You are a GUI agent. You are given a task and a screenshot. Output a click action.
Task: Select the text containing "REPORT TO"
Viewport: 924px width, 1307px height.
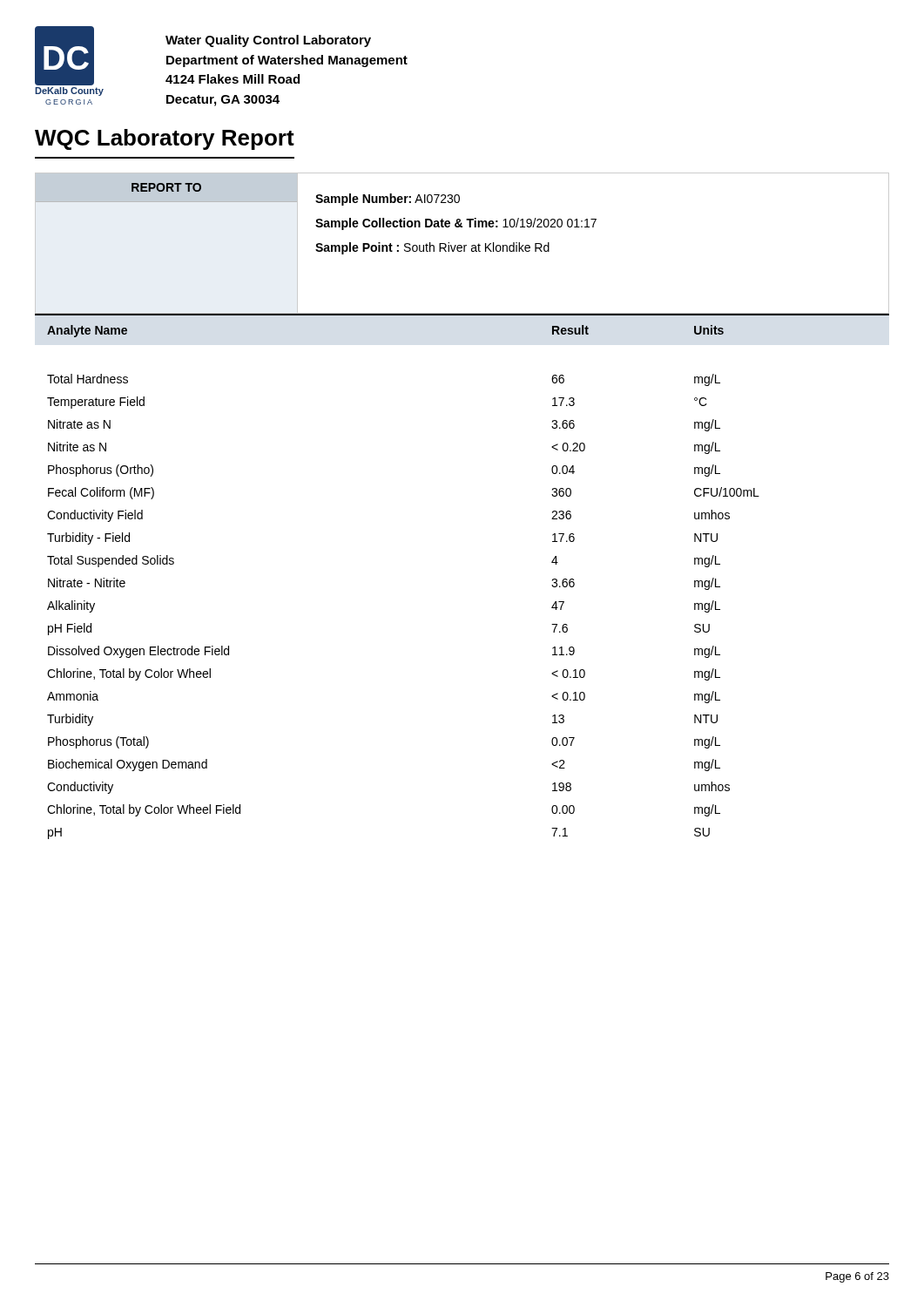point(166,187)
